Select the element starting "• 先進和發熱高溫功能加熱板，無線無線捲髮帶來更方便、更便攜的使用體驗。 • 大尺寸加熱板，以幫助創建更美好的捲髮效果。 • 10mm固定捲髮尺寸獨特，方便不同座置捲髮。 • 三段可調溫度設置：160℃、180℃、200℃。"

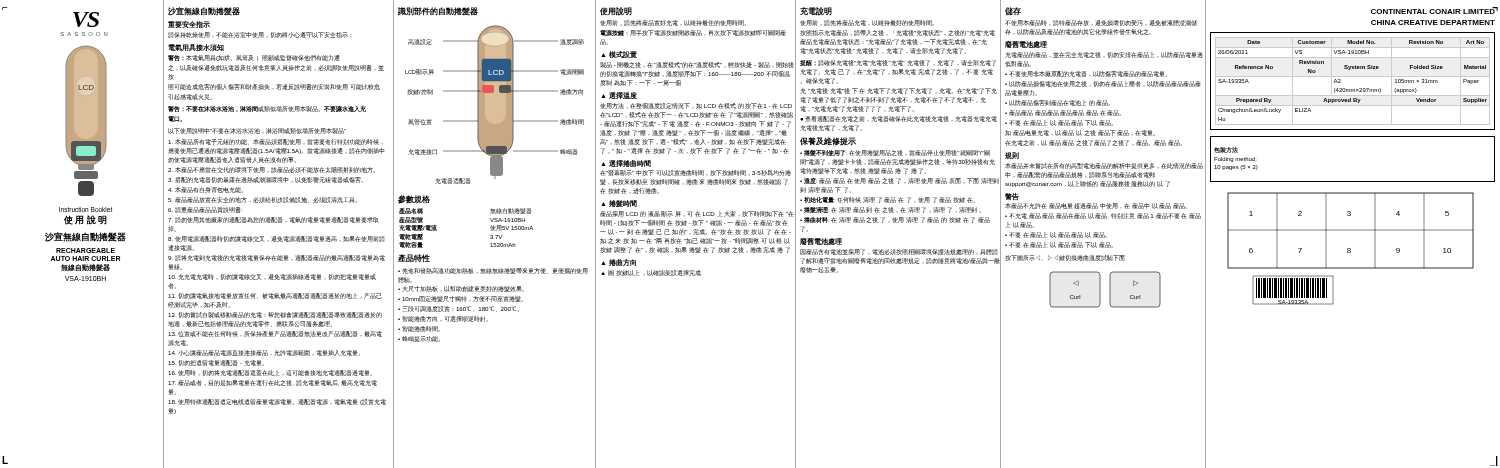tap(495, 305)
